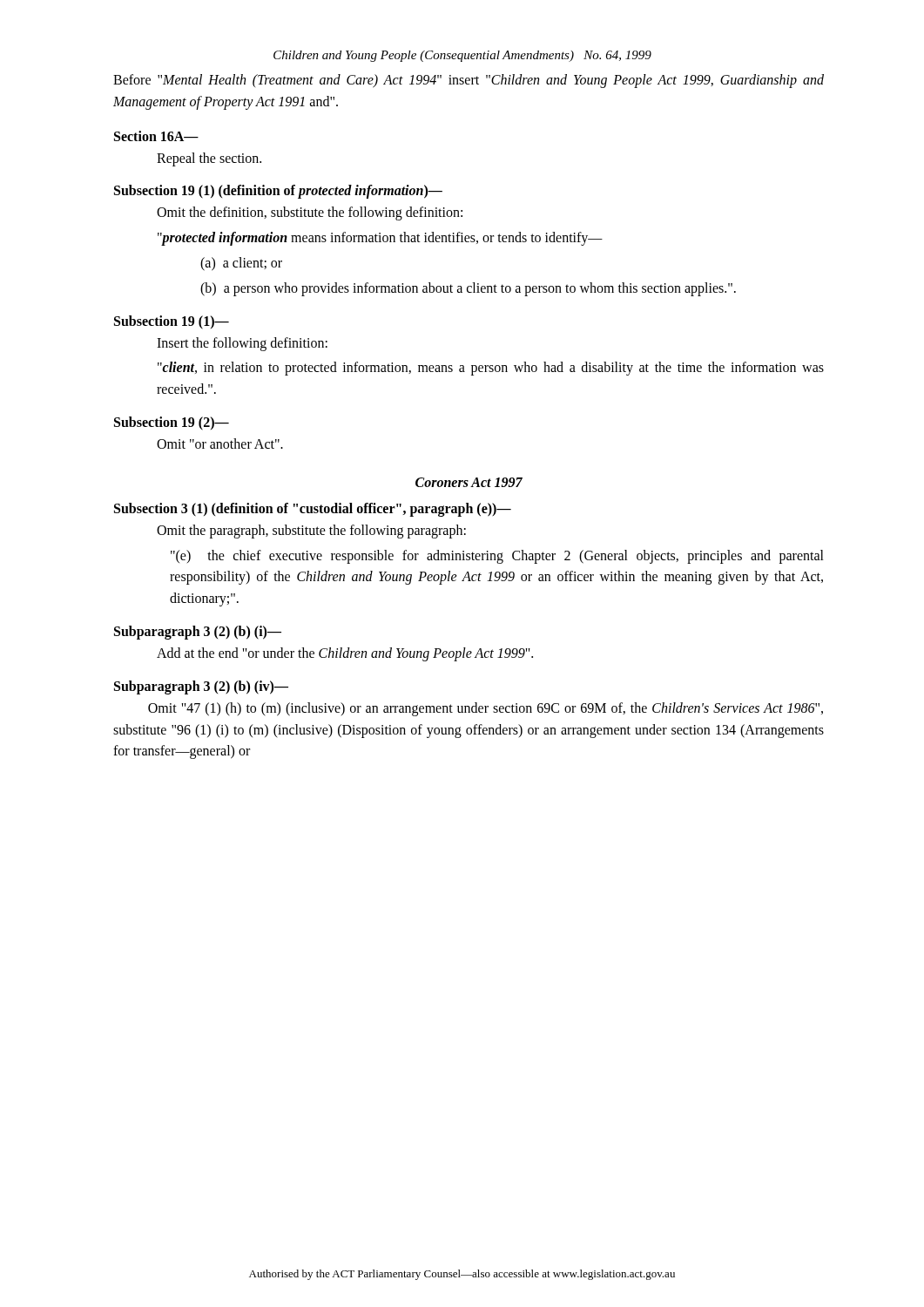Navigate to the passage starting ""(e) the chief executive responsible for administering"

pos(497,577)
